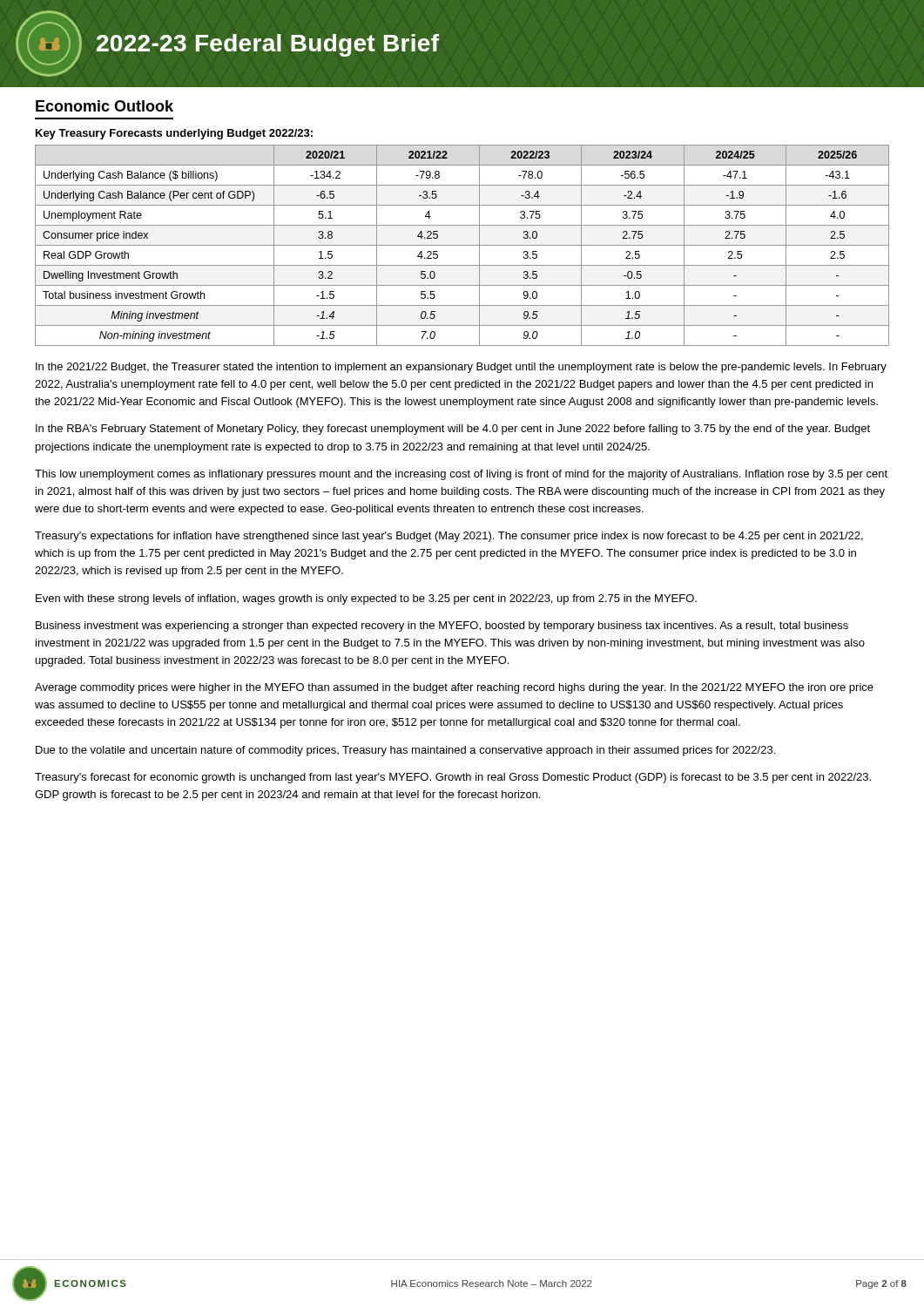Select the element starting "Average commodity prices"
Screen dimensions: 1307x924
click(x=454, y=705)
